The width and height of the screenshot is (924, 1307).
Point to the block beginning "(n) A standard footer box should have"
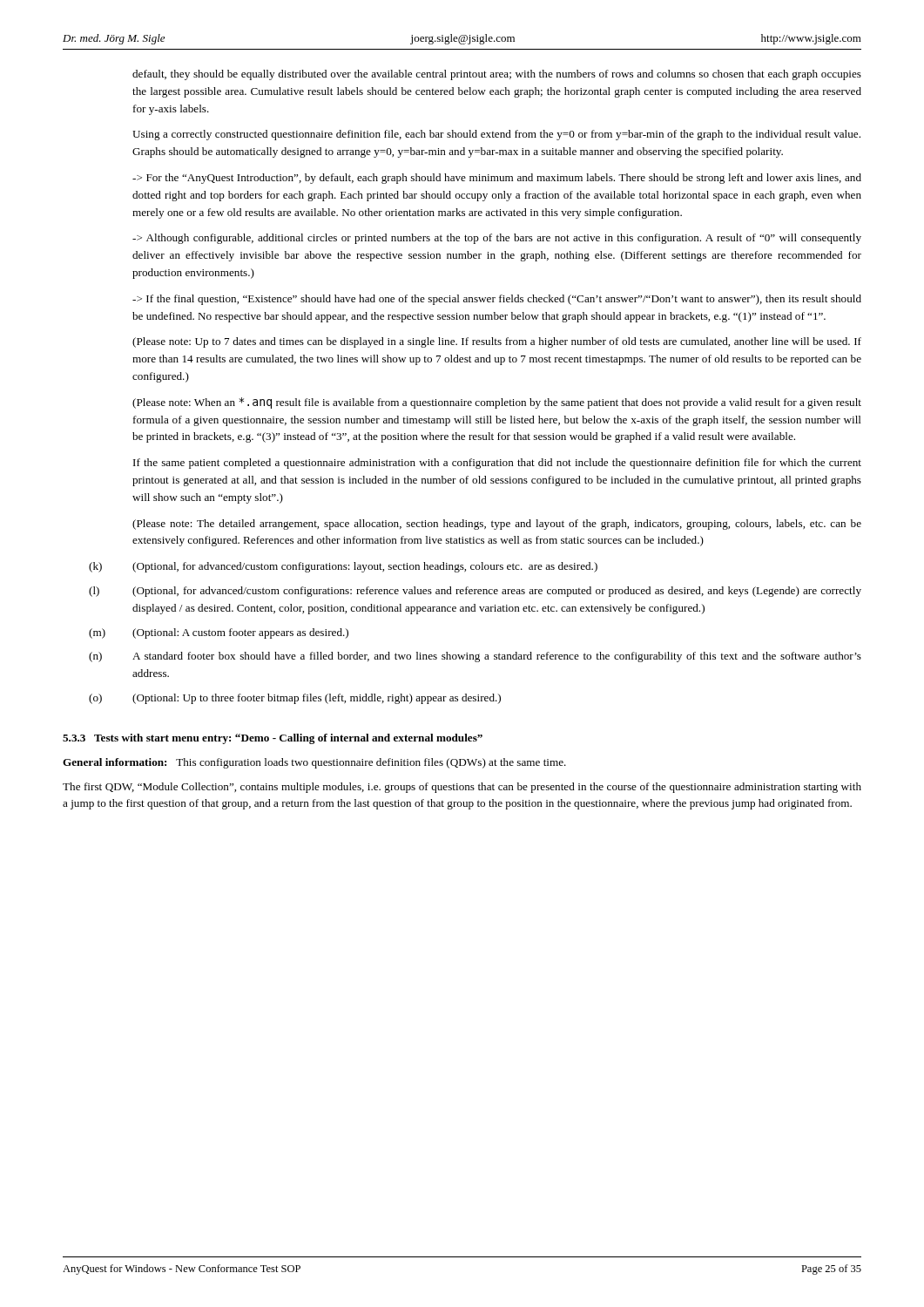click(x=475, y=665)
